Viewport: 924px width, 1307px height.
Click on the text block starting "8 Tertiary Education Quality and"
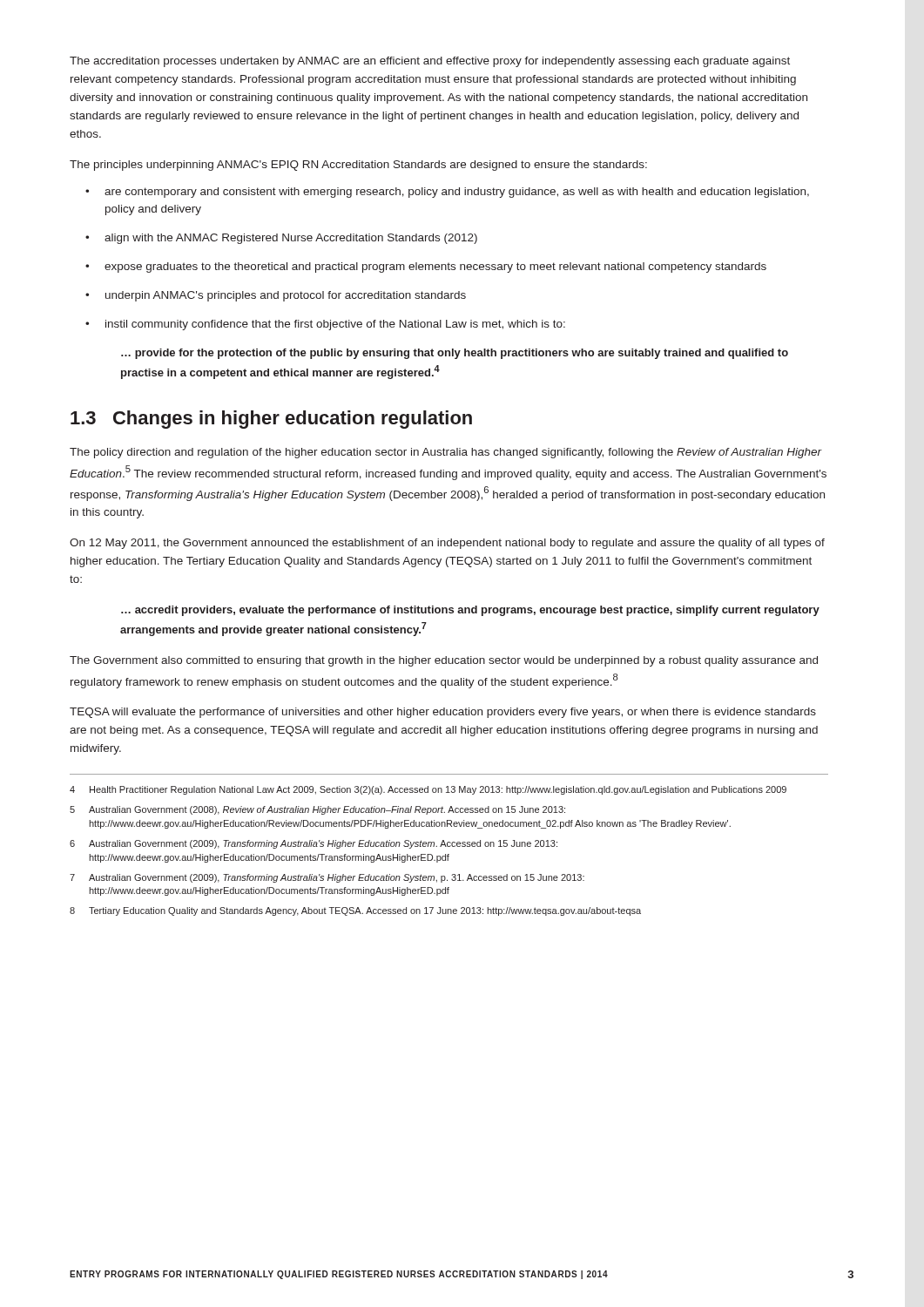click(x=449, y=912)
